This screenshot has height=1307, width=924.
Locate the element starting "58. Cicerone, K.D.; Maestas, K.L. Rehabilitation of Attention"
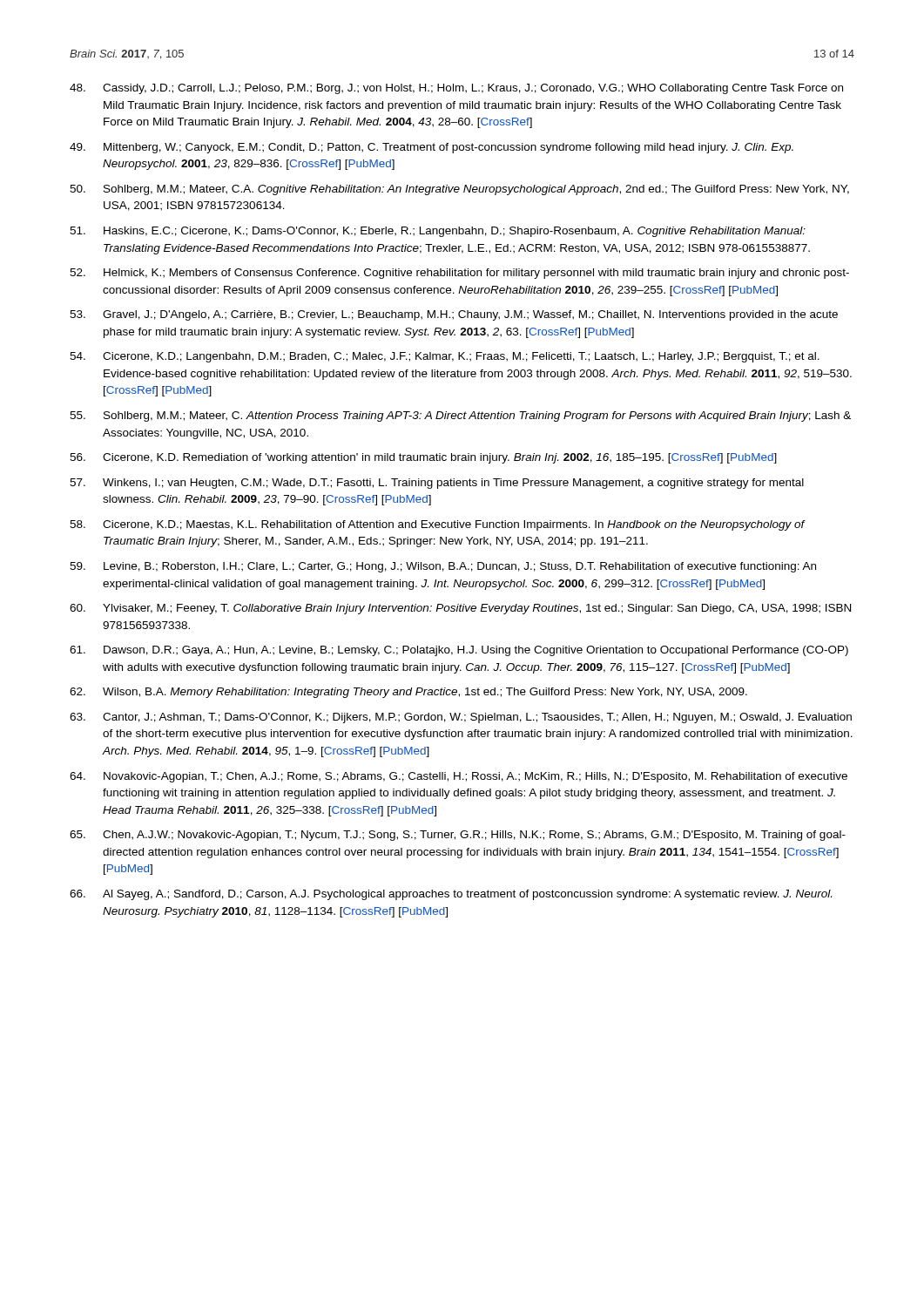(x=462, y=533)
